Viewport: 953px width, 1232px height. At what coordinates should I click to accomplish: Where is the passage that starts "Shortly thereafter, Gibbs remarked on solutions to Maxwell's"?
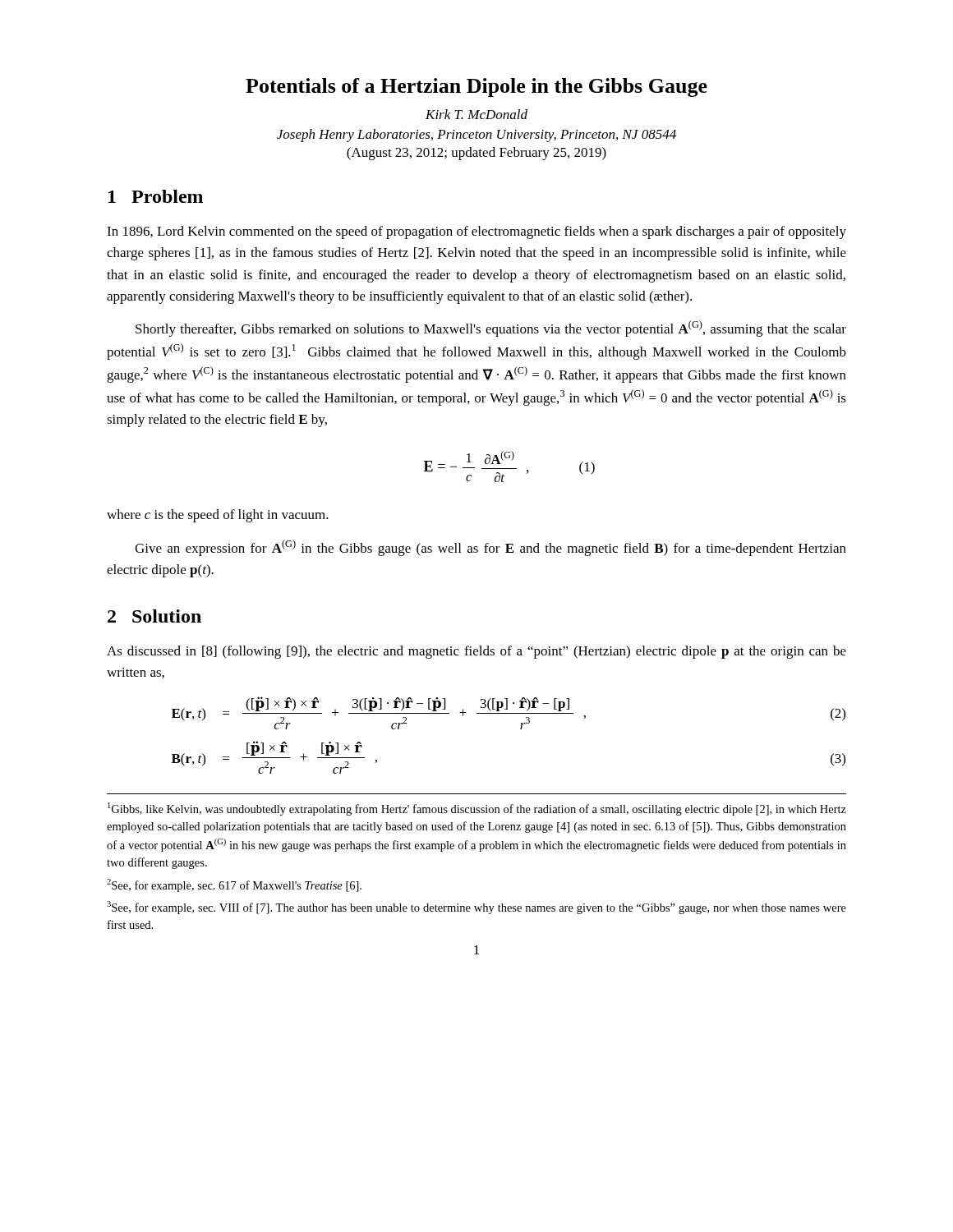pos(476,373)
